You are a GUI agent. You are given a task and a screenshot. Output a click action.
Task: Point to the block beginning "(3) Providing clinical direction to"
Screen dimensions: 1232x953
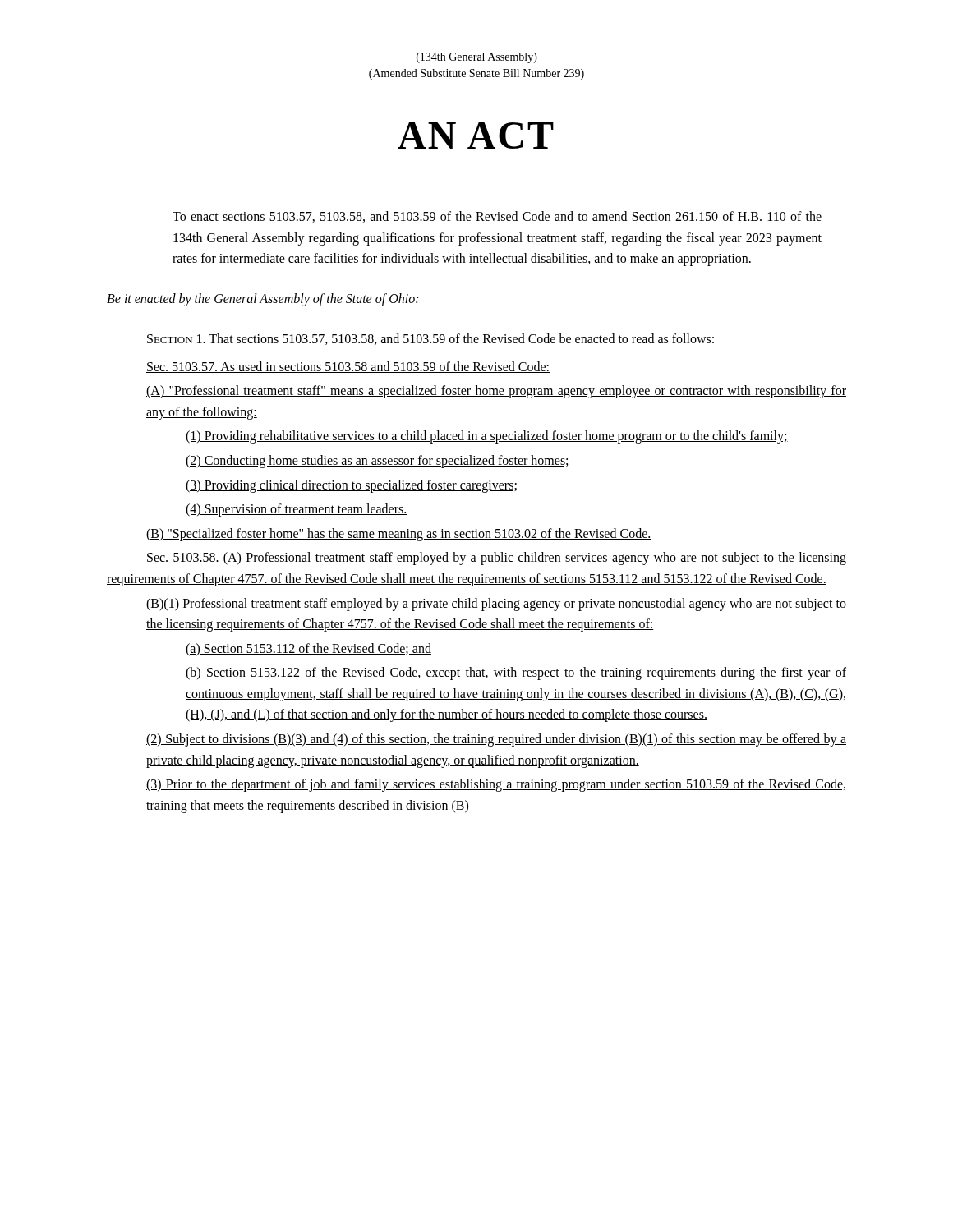352,485
